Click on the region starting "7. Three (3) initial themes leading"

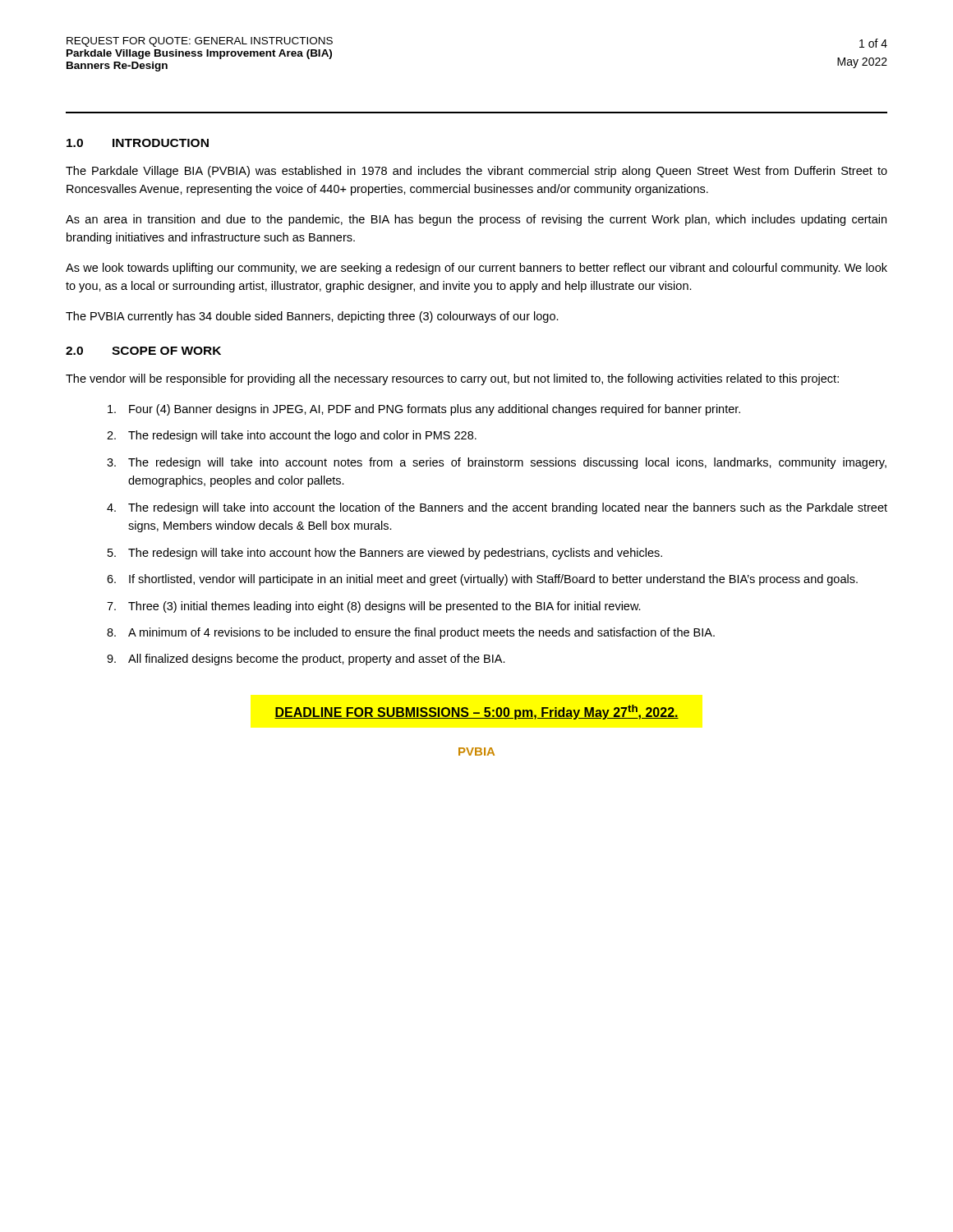493,606
